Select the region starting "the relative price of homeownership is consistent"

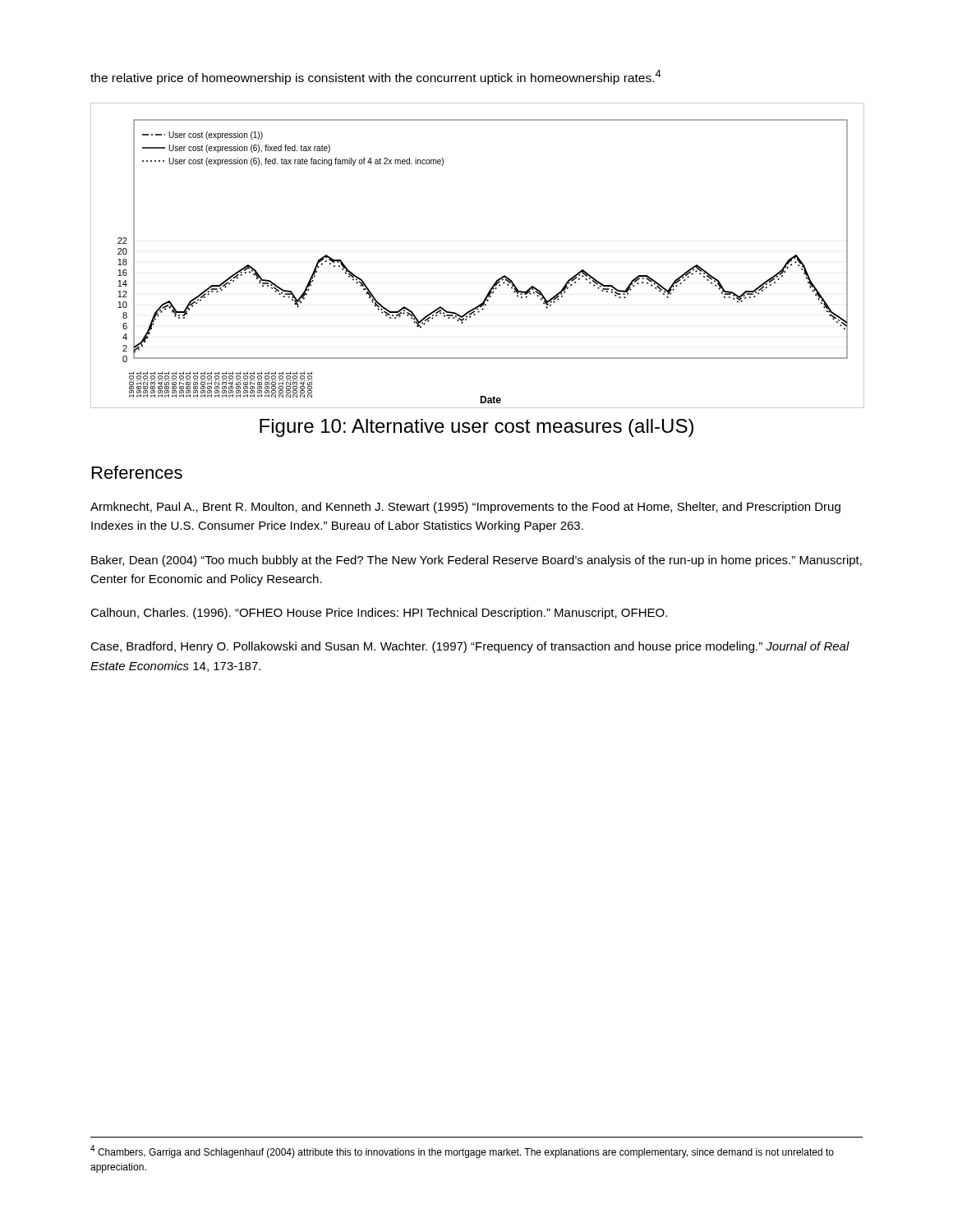(x=376, y=76)
